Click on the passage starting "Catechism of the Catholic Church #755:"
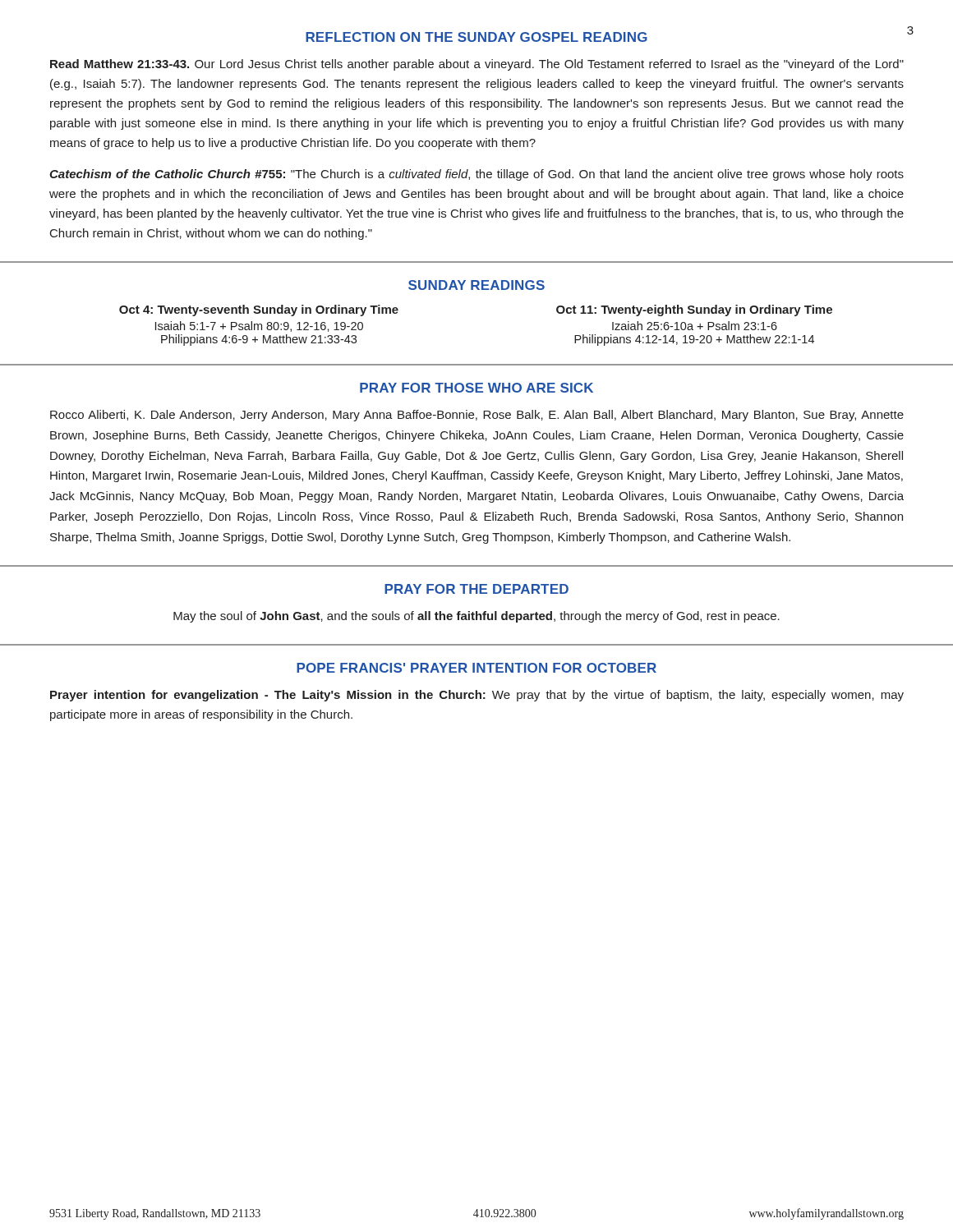 coord(476,203)
